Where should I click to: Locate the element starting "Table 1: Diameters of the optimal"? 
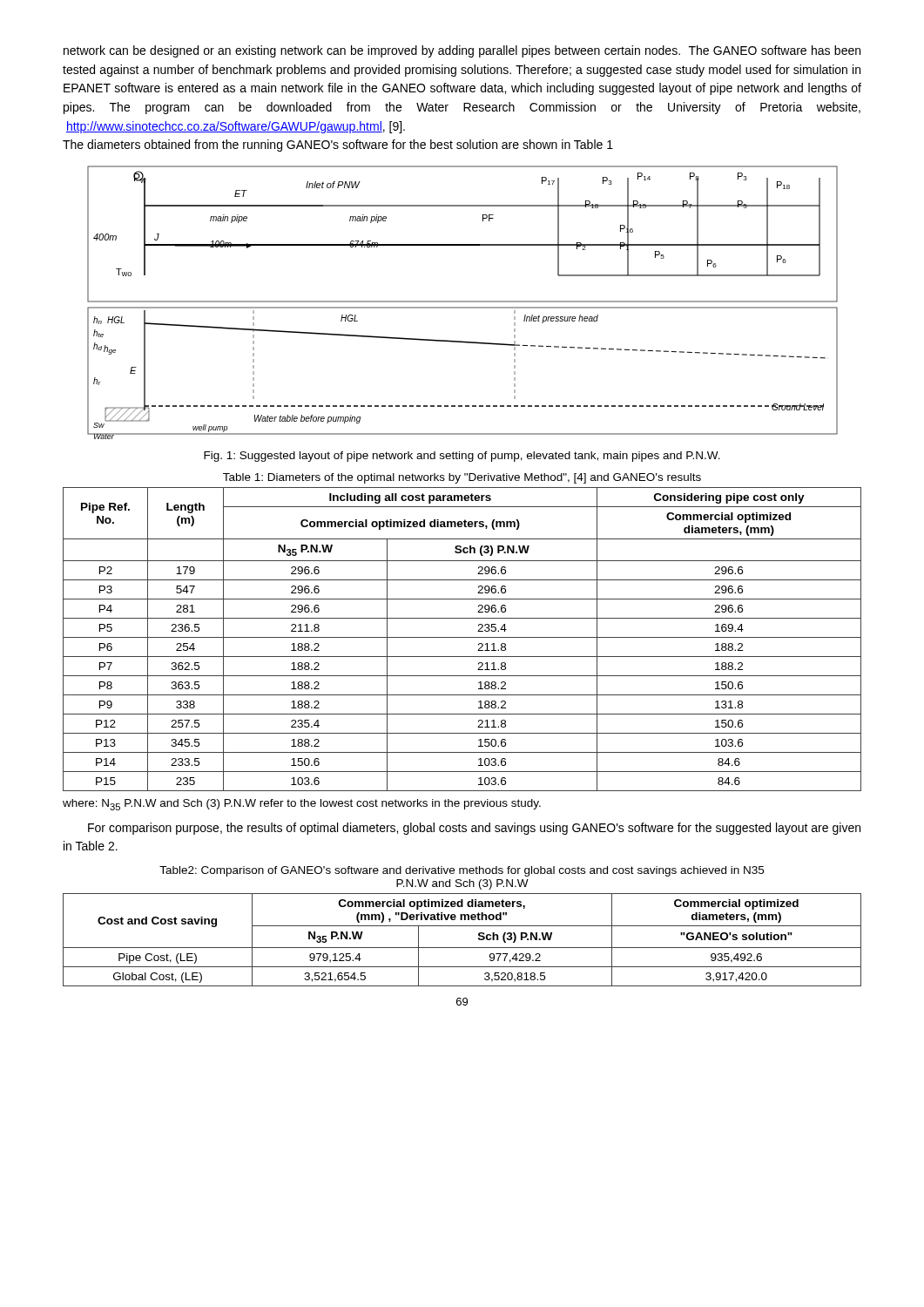point(462,477)
